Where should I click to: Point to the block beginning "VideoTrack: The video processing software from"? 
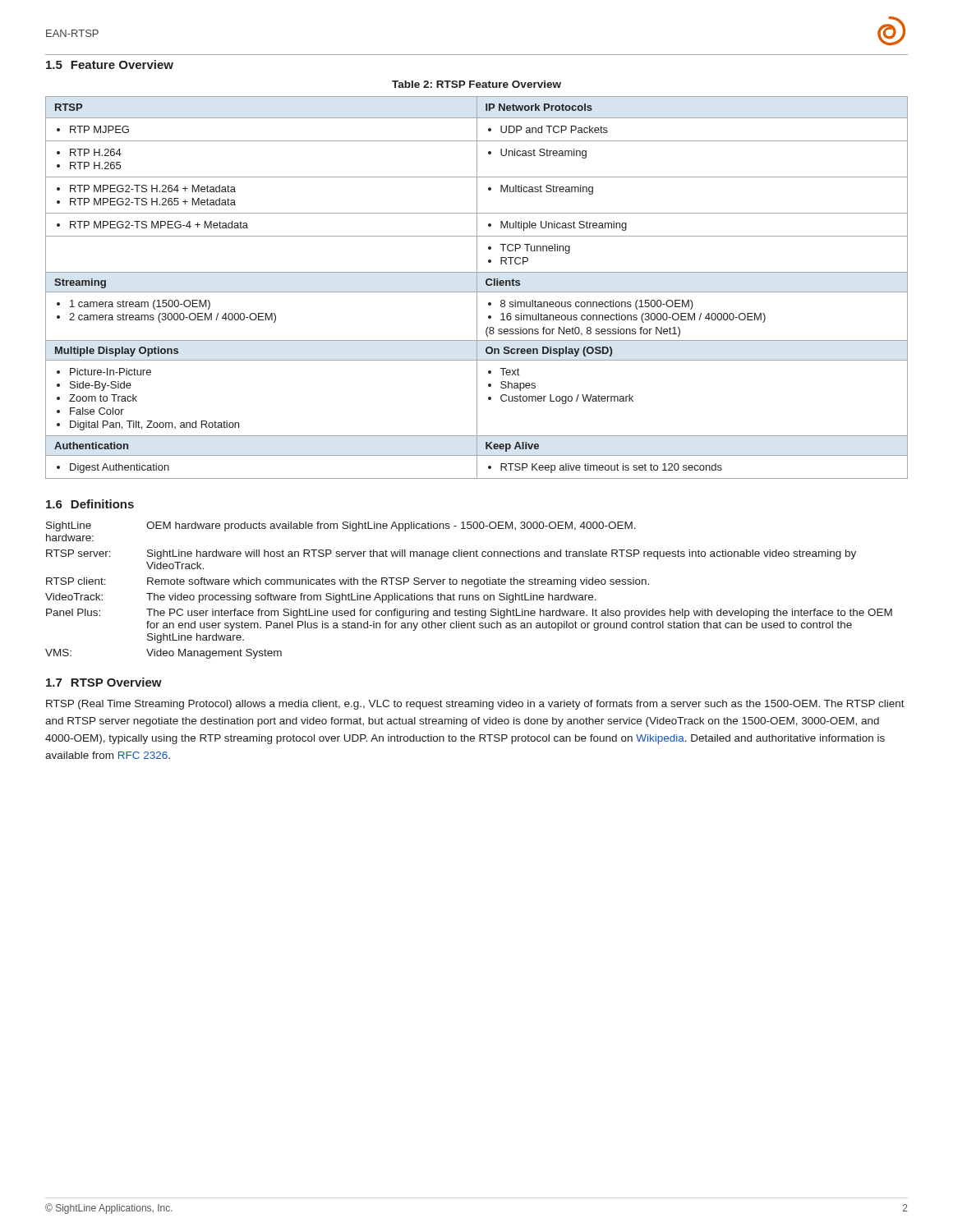click(x=476, y=597)
